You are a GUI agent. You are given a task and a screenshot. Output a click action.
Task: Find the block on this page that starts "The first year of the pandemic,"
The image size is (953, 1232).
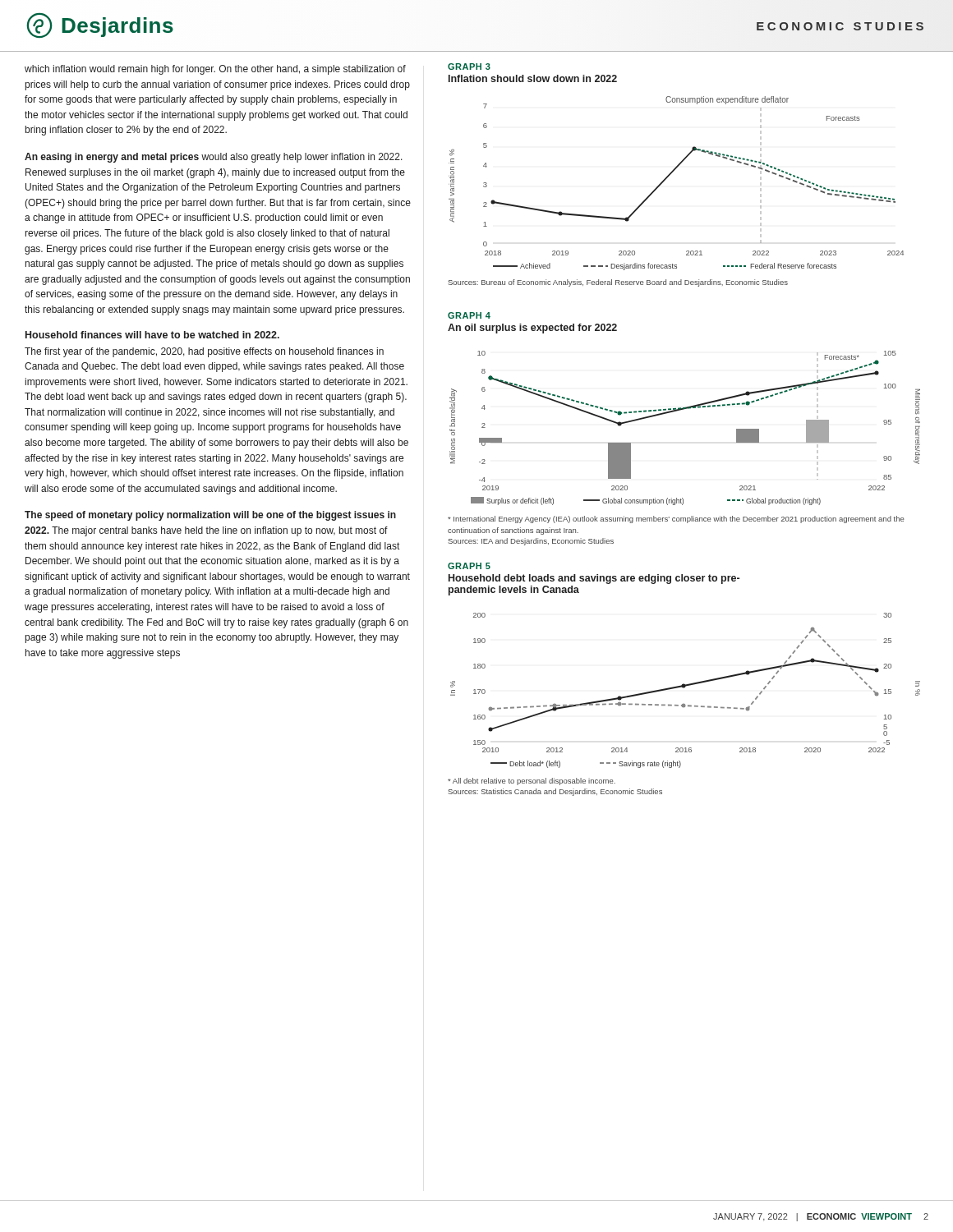217,420
